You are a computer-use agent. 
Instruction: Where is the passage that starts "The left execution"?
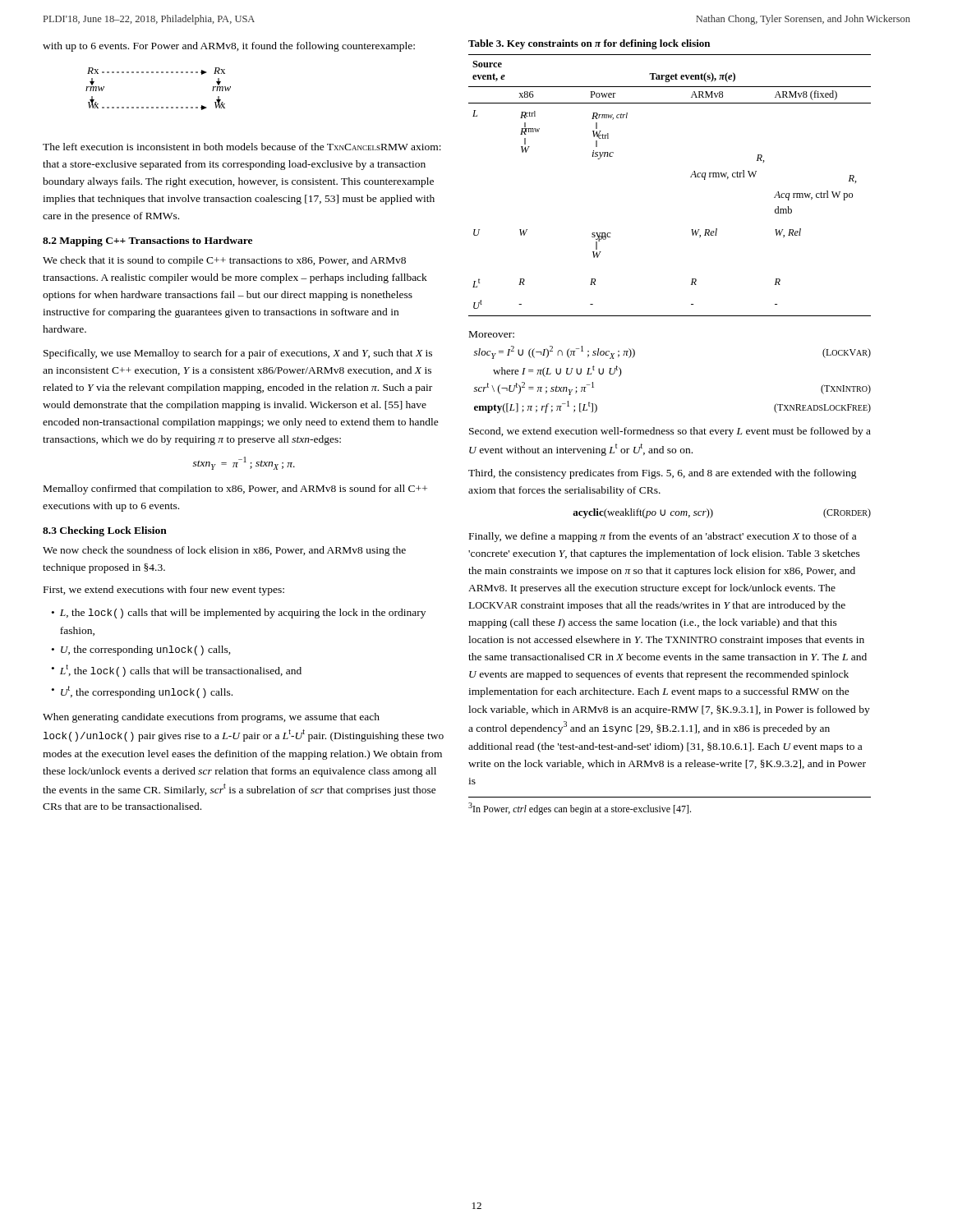[244, 181]
